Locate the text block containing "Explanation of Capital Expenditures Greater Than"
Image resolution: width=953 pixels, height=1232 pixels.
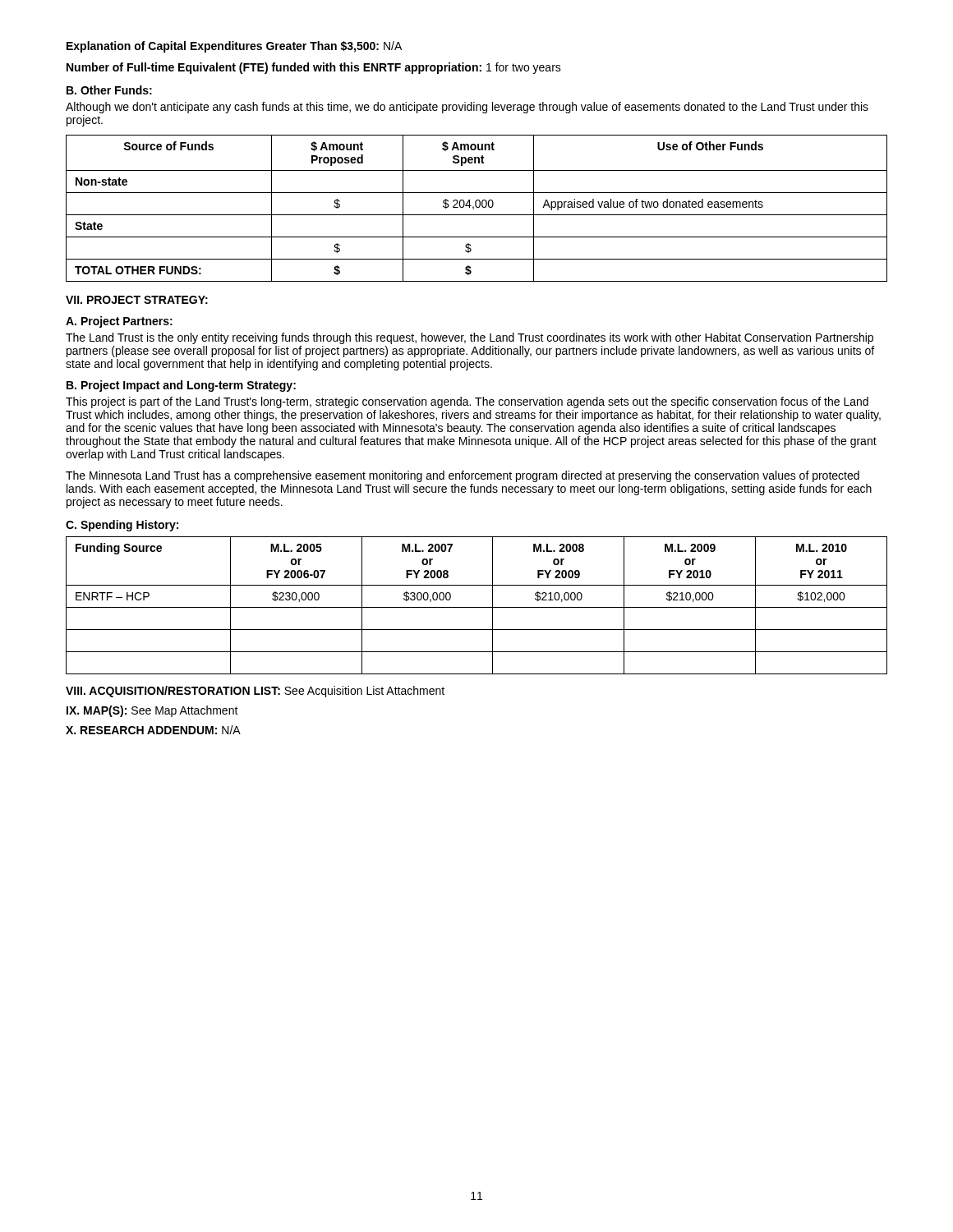point(234,46)
